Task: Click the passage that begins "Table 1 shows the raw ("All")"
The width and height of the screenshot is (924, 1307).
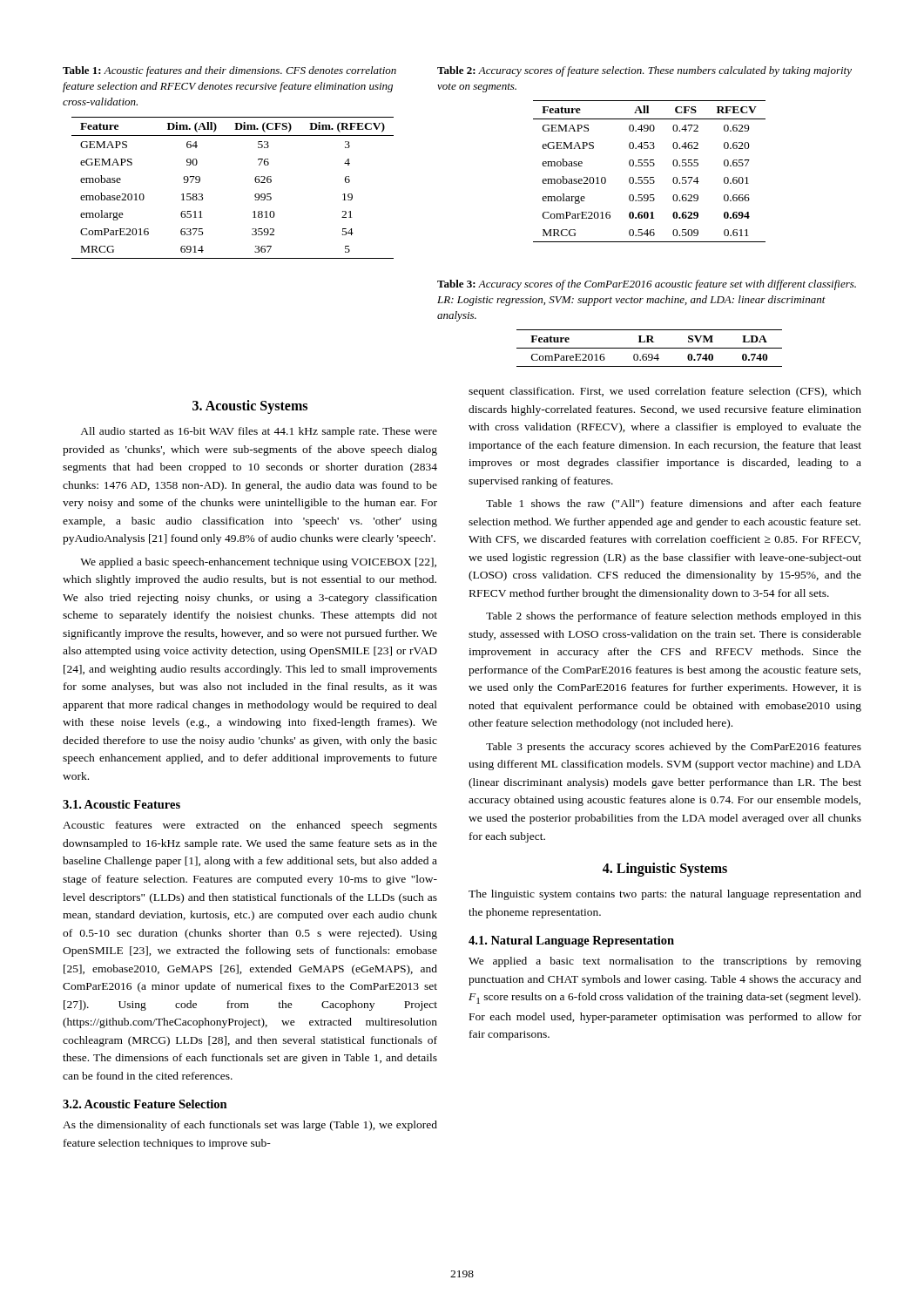Action: click(665, 548)
